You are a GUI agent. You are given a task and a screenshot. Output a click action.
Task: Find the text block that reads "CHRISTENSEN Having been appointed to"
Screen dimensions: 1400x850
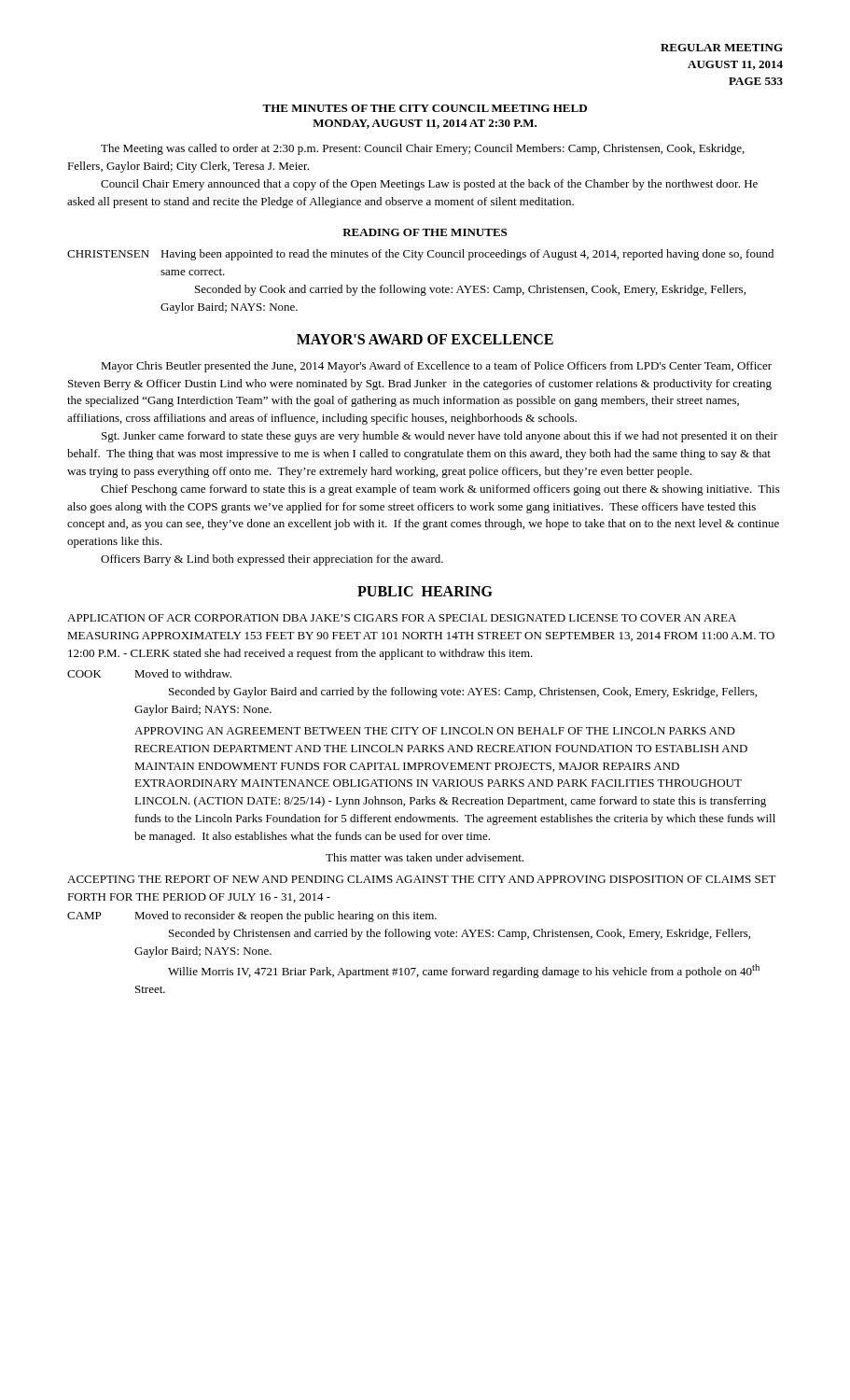pos(425,281)
